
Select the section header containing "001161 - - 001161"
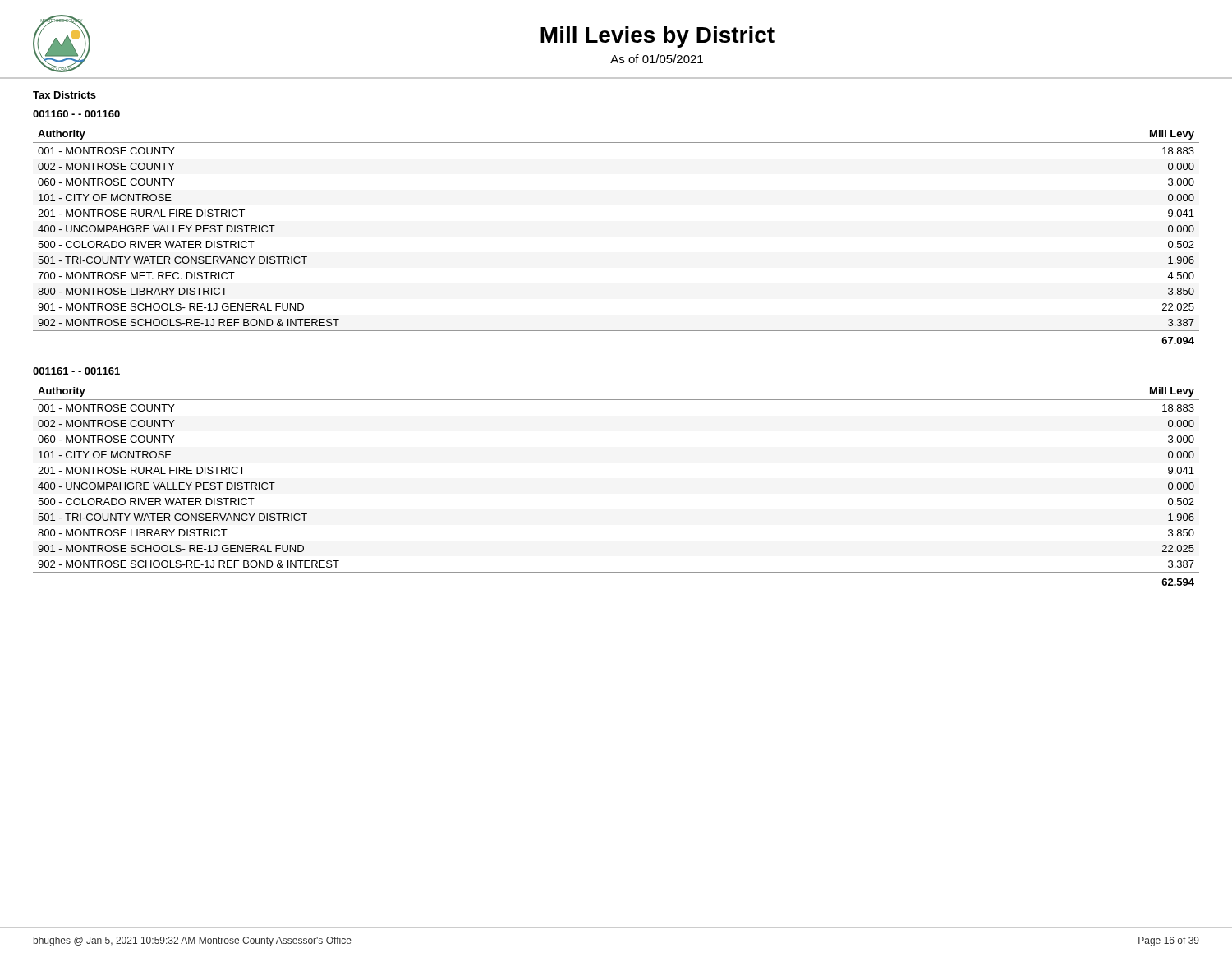tap(77, 371)
